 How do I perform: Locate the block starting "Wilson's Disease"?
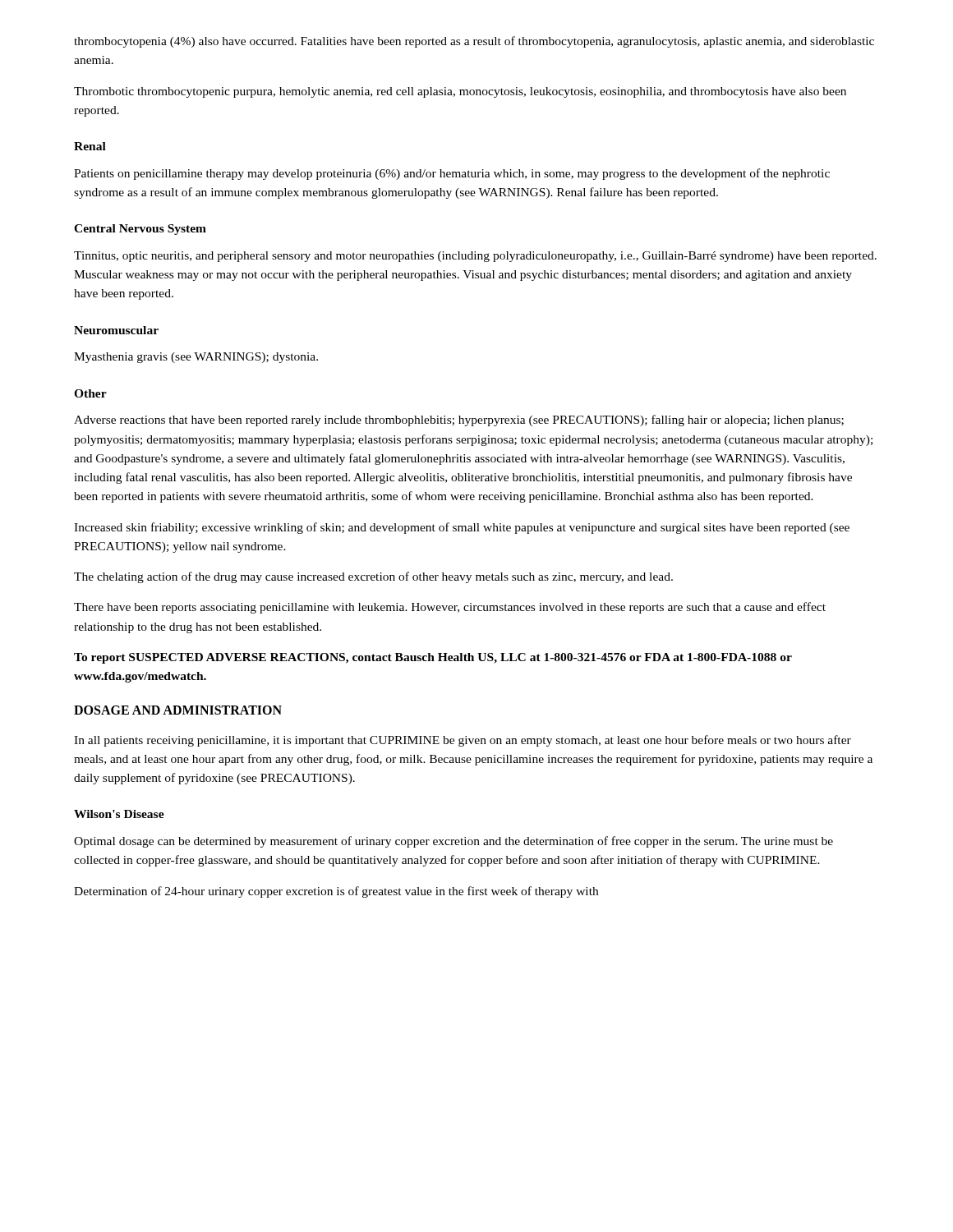(119, 814)
